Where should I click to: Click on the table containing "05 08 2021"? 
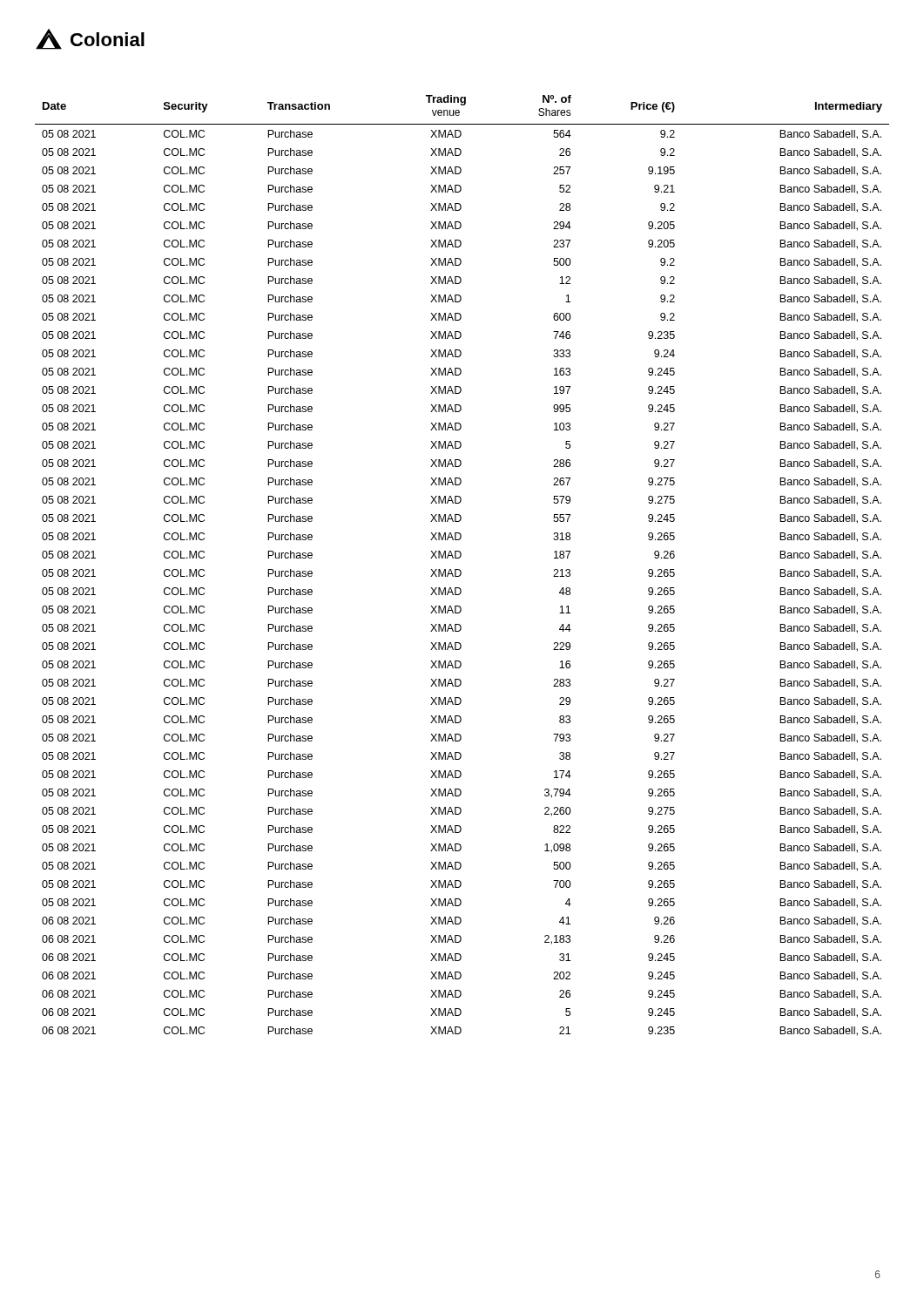point(462,563)
